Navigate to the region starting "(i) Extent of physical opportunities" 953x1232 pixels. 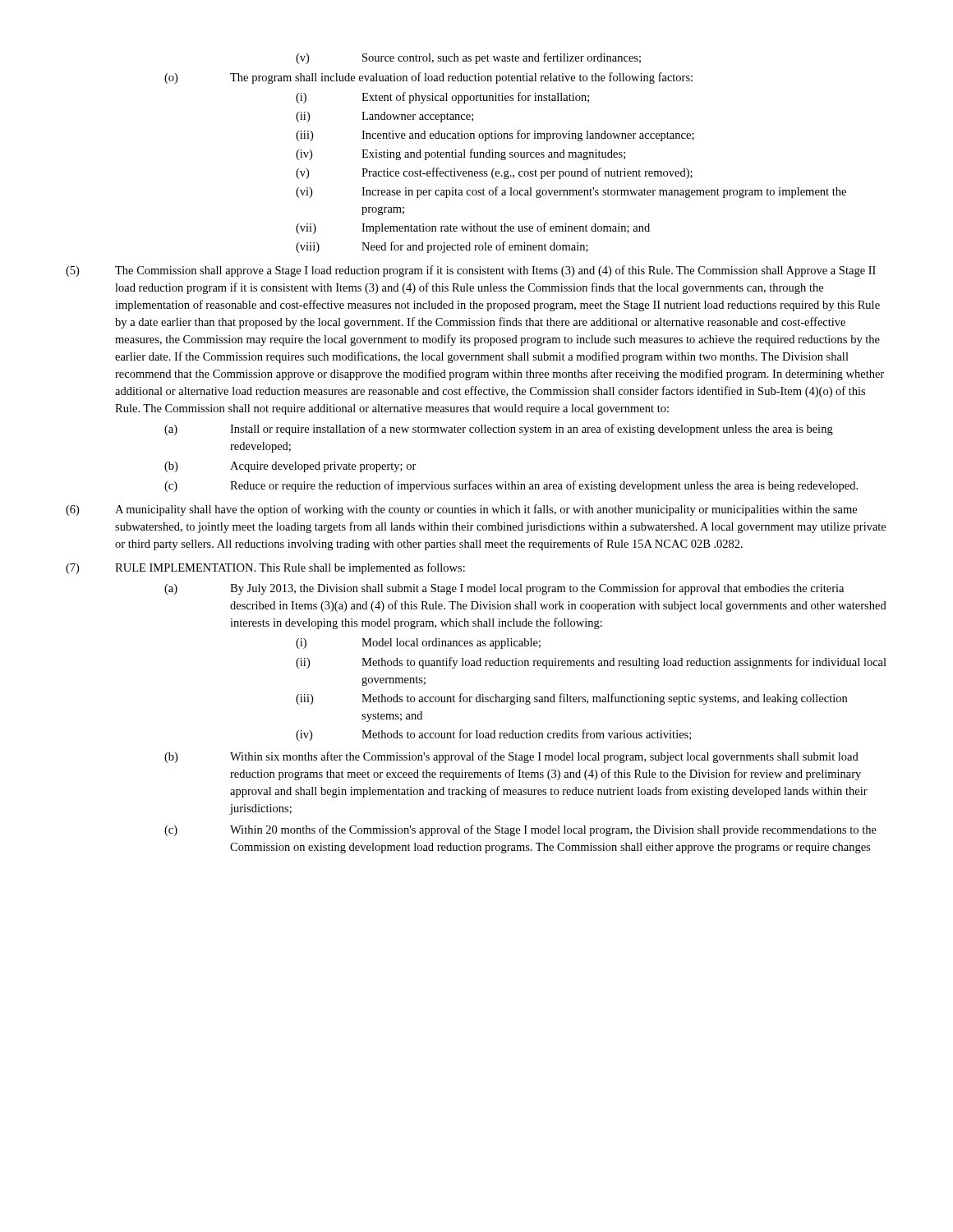[x=443, y=97]
